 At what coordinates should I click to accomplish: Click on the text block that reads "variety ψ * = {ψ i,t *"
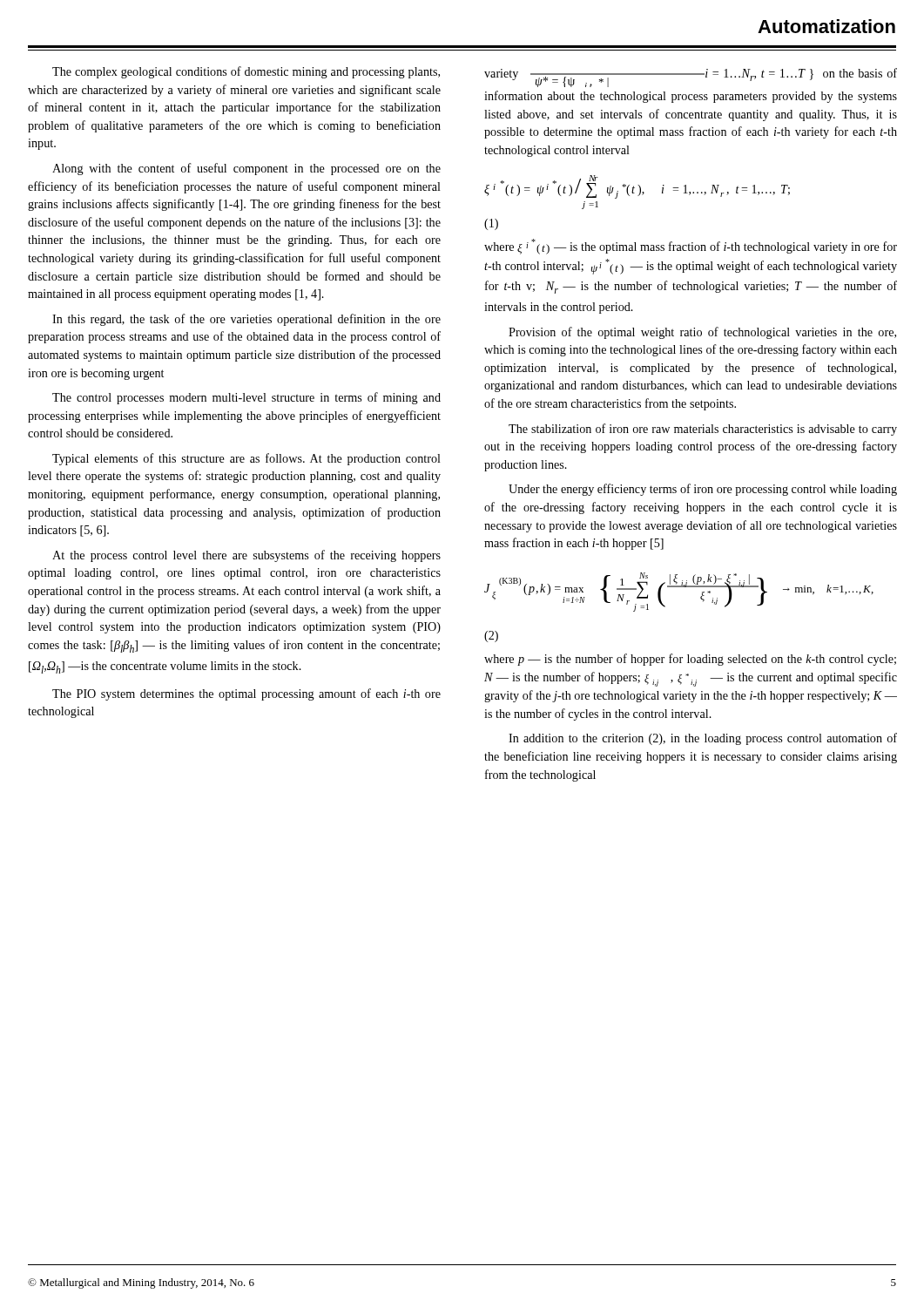click(x=691, y=111)
